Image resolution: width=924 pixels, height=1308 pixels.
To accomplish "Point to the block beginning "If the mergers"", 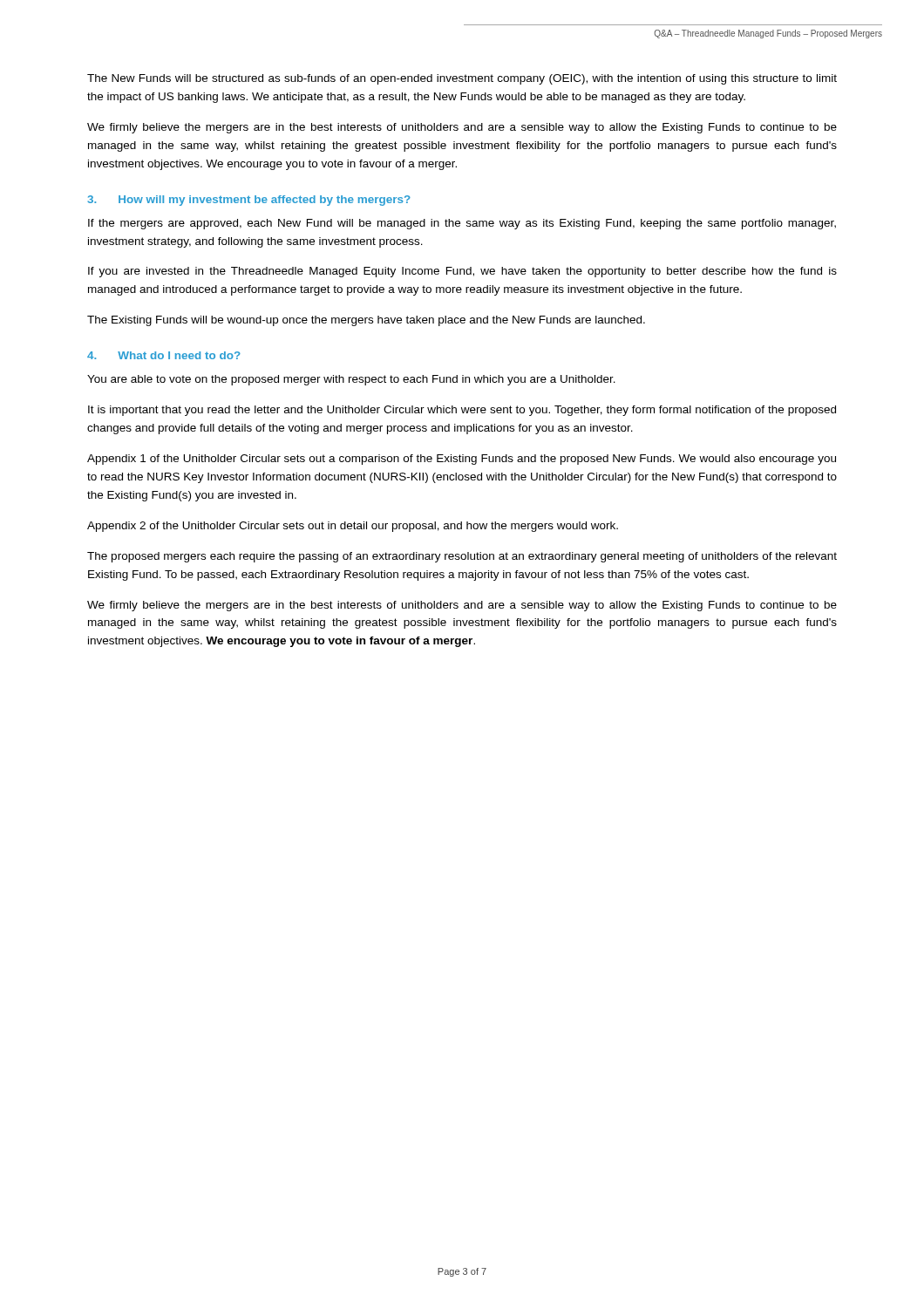I will [462, 232].
